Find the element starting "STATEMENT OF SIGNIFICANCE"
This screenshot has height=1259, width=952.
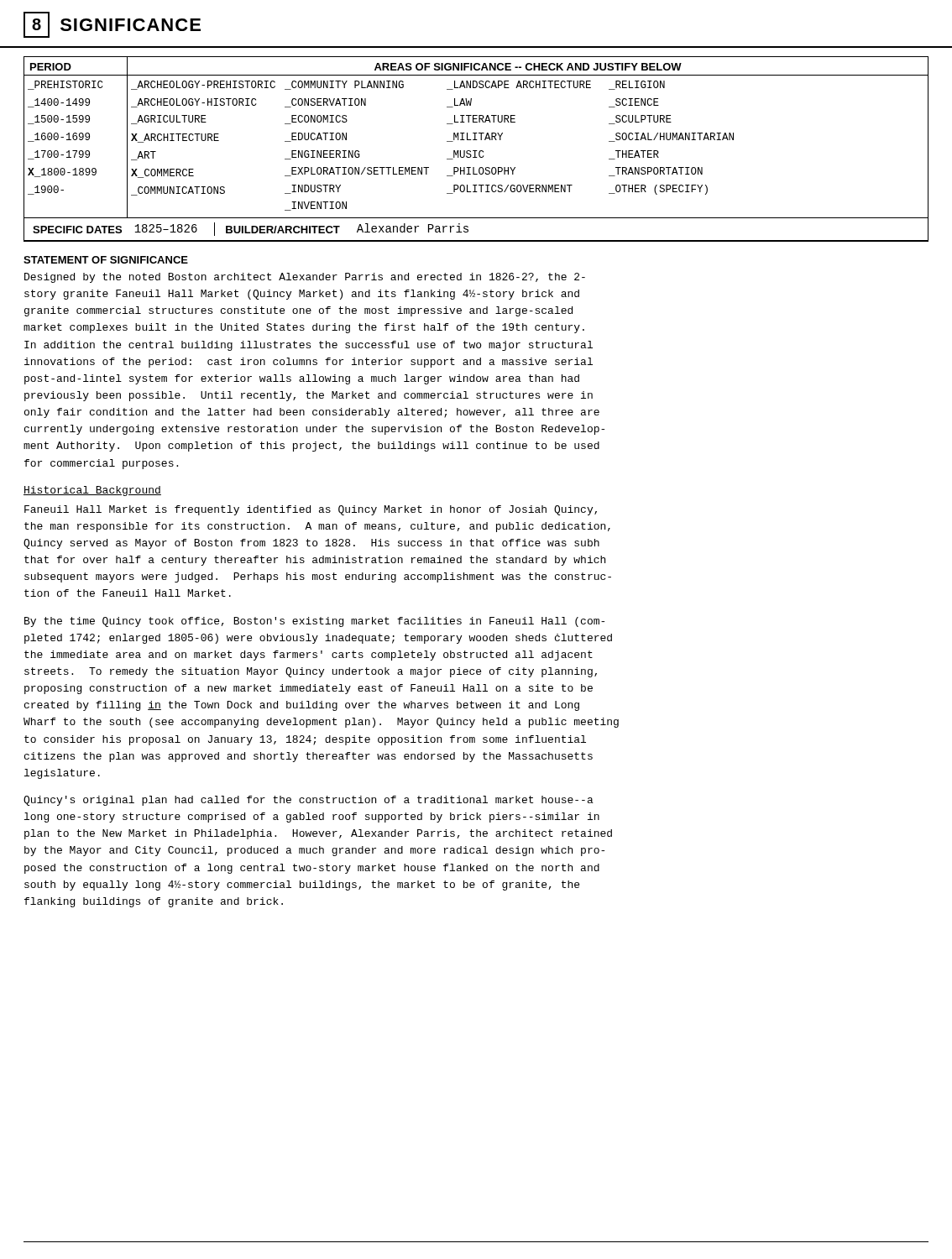[x=106, y=260]
